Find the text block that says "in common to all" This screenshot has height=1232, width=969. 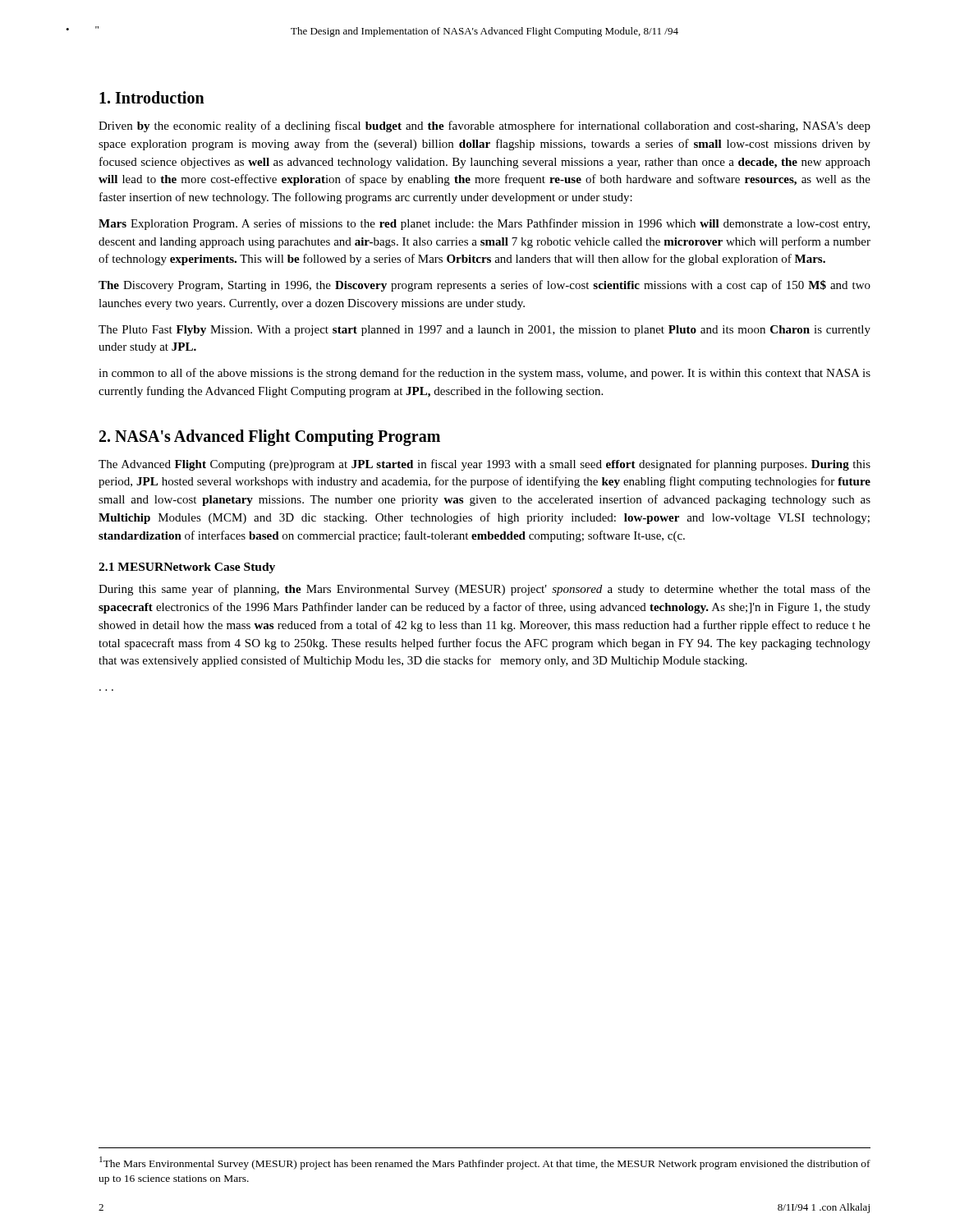(484, 383)
